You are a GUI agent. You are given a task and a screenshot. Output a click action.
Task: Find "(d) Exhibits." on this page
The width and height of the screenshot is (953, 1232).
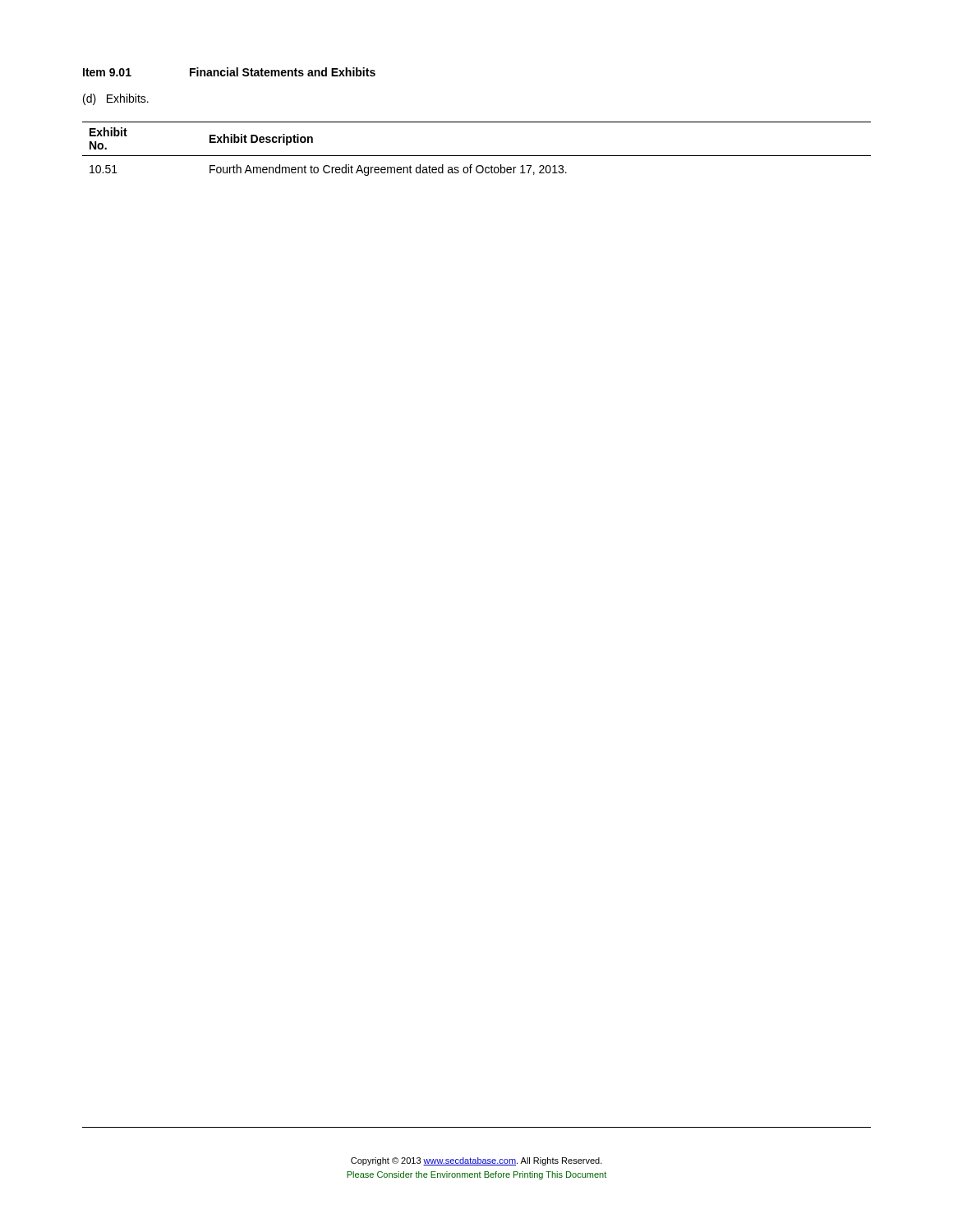pos(116,99)
